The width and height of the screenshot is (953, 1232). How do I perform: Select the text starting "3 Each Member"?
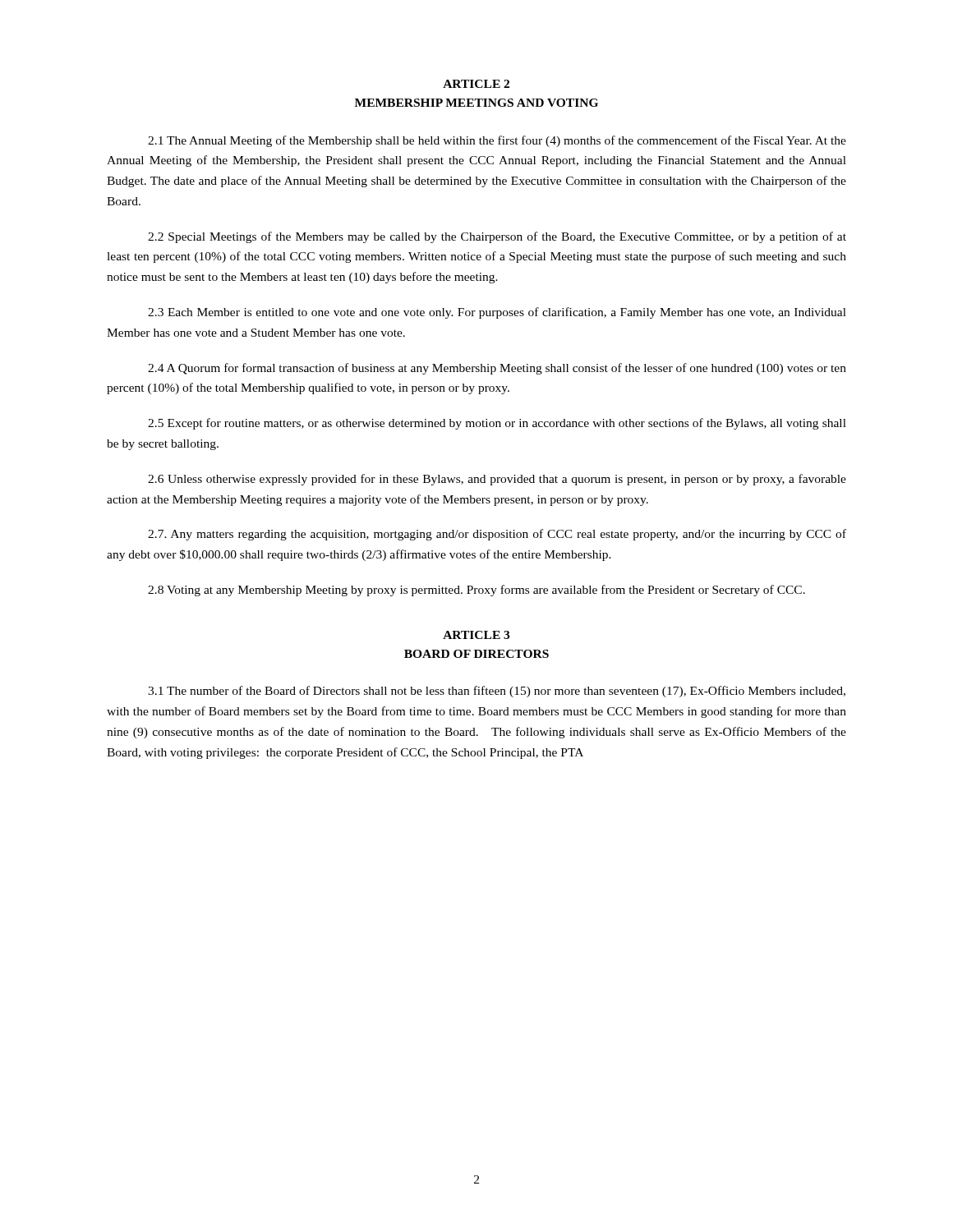click(476, 323)
